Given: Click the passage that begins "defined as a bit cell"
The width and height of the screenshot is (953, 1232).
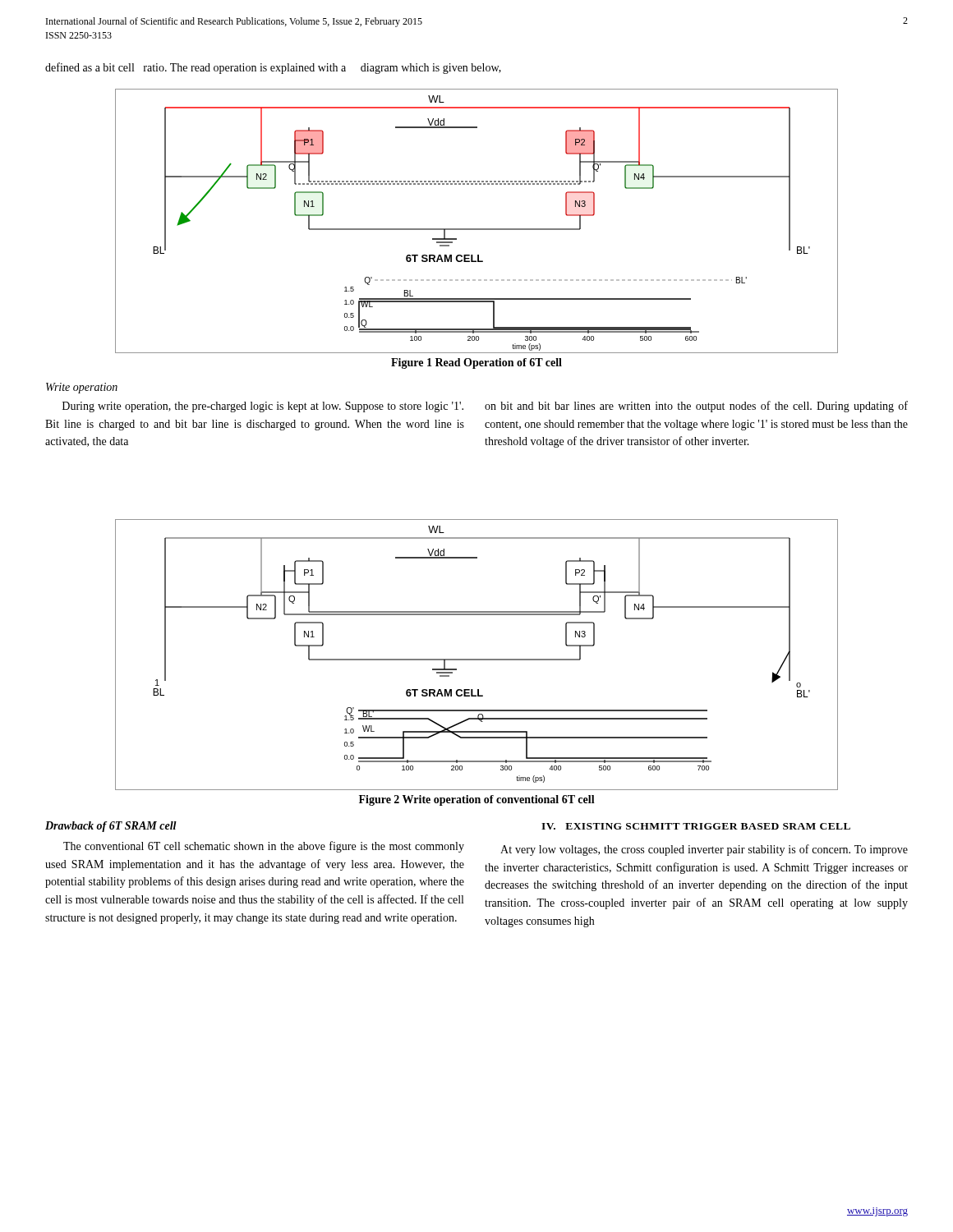Looking at the screenshot, I should click(273, 68).
